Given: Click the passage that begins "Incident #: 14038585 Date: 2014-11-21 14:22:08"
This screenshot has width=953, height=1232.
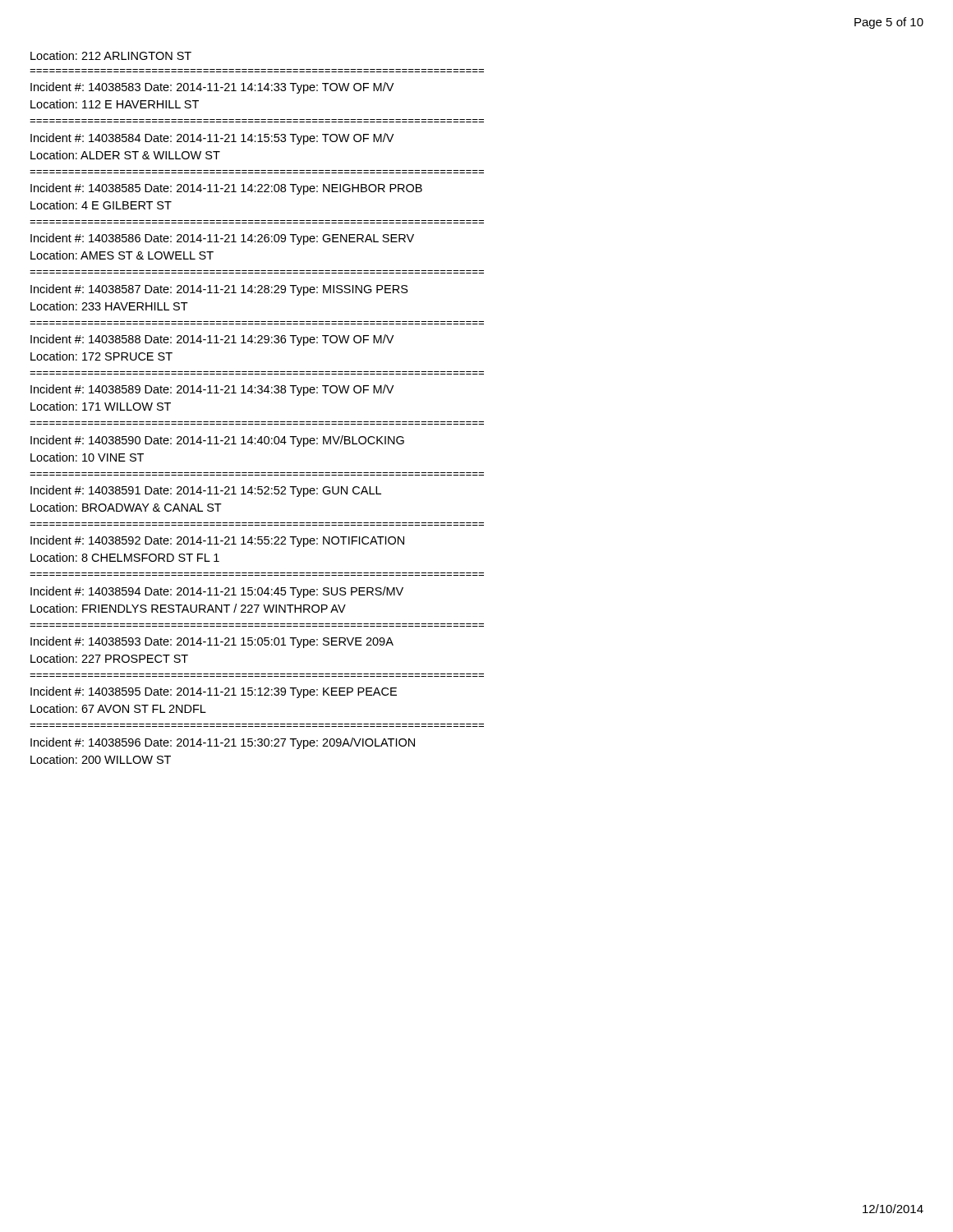Looking at the screenshot, I should pos(226,189).
